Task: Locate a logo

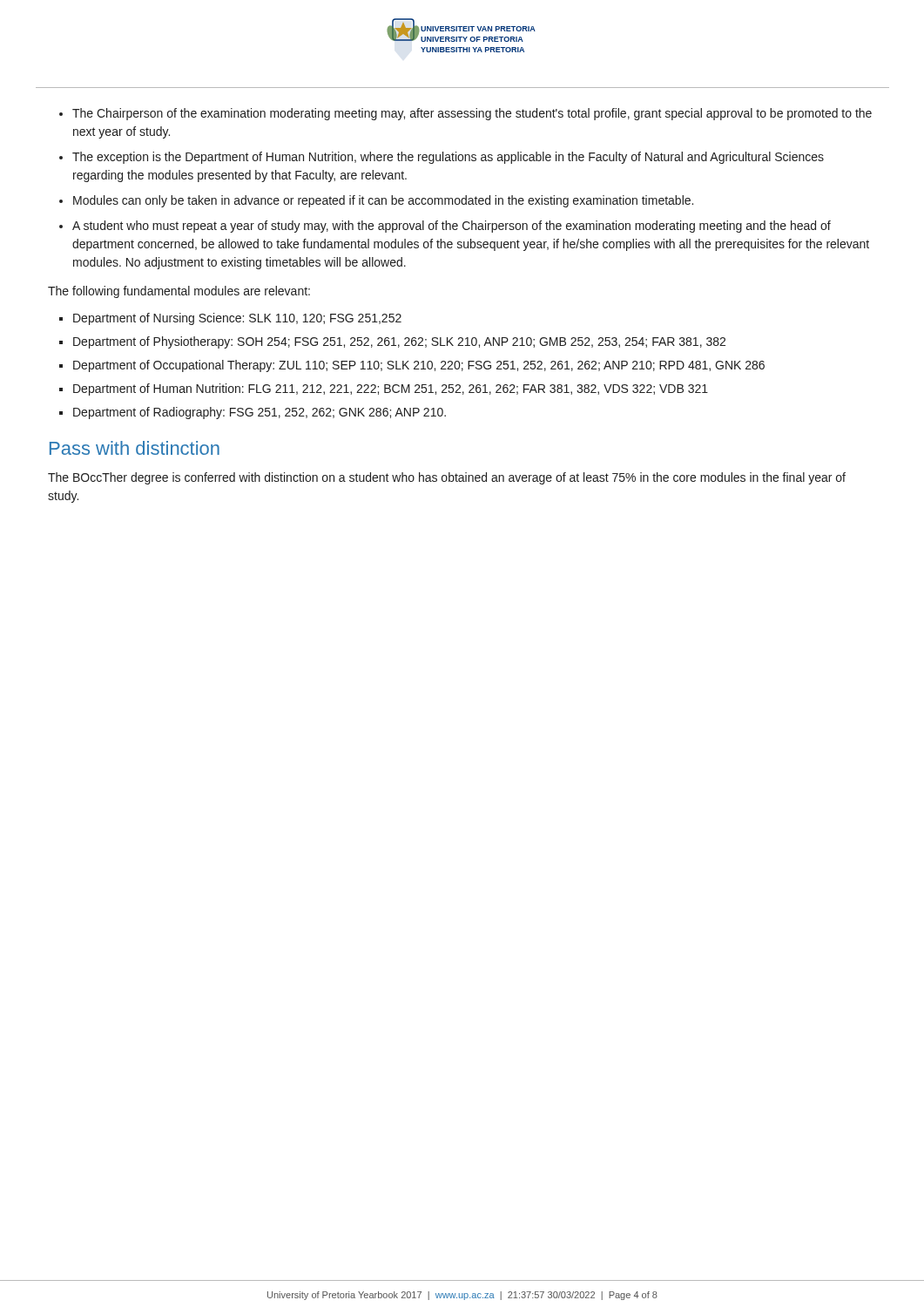Action: tap(462, 45)
